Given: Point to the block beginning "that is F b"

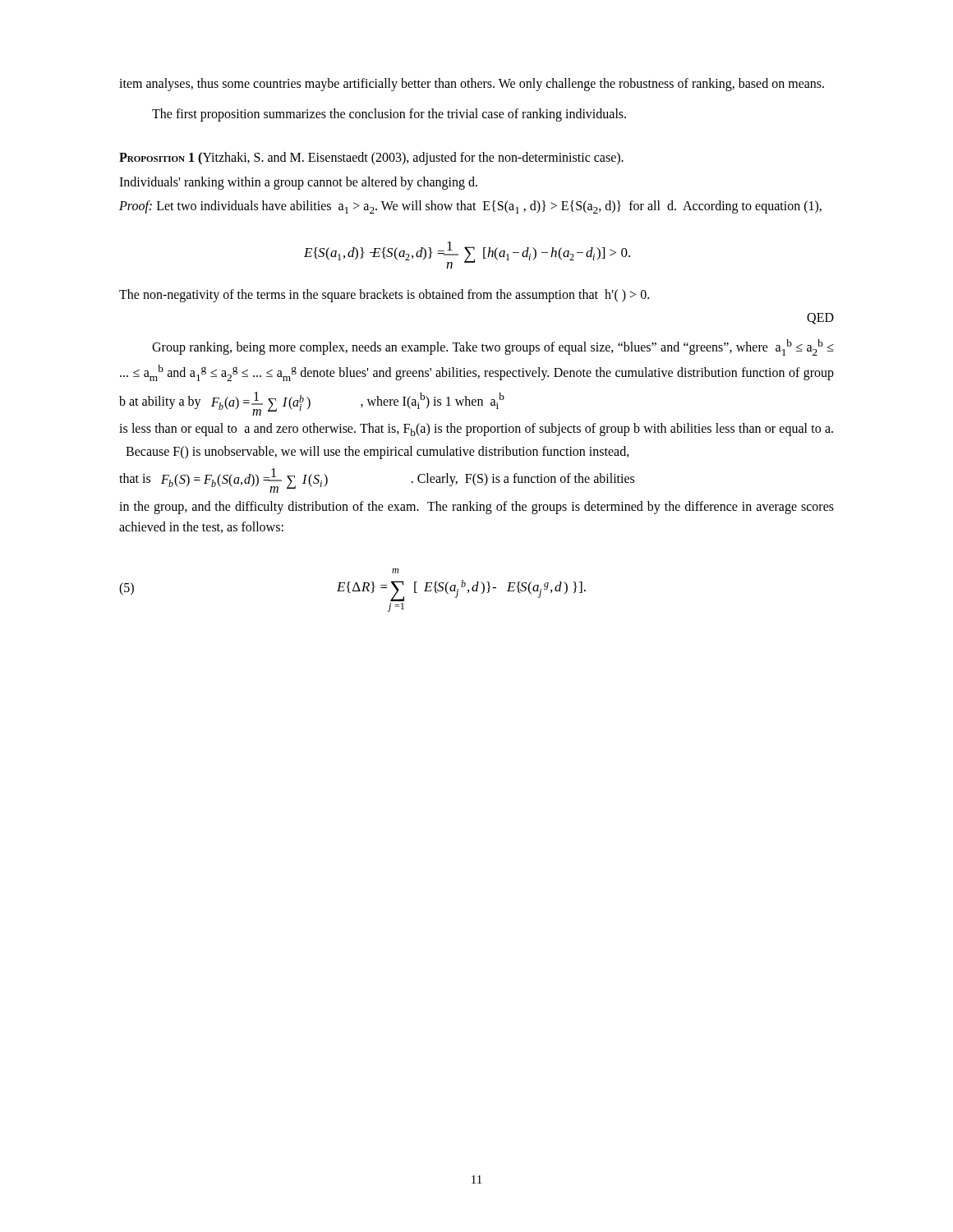Looking at the screenshot, I should pos(227,480).
